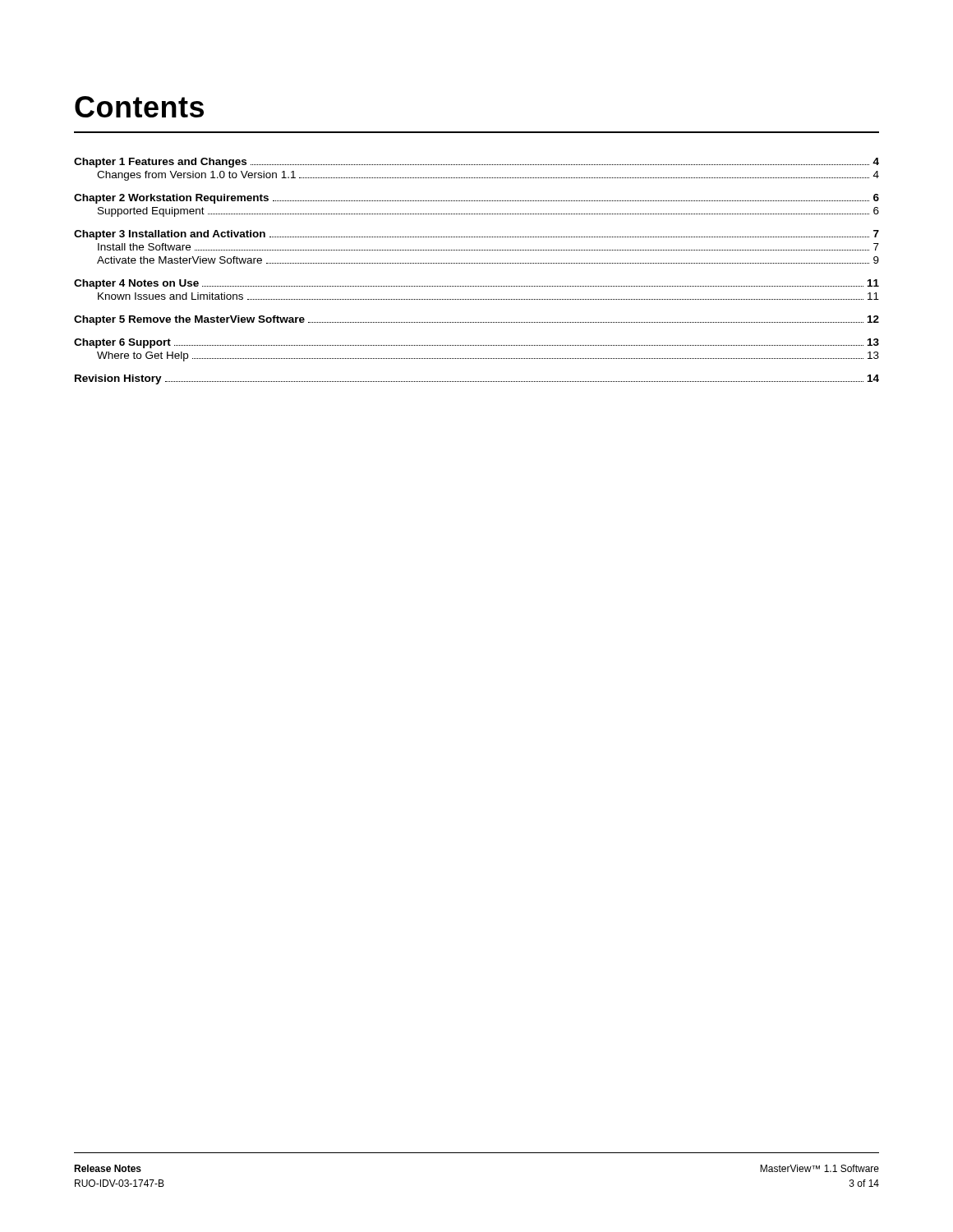Find the text block starting "Supported Equipment 6"
Viewport: 953px width, 1232px height.
[x=488, y=211]
